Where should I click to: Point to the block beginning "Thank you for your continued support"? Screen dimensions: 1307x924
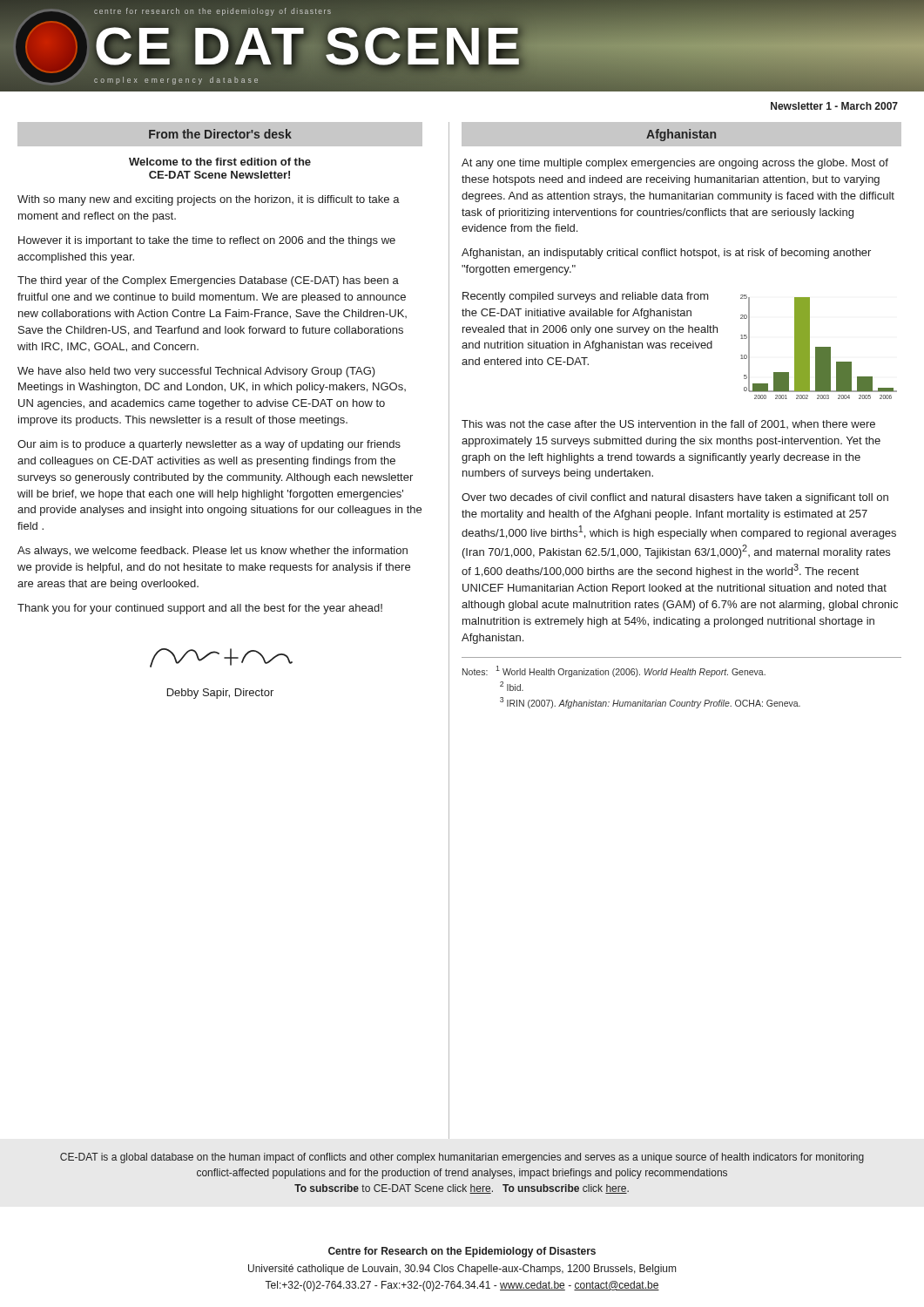coord(200,607)
